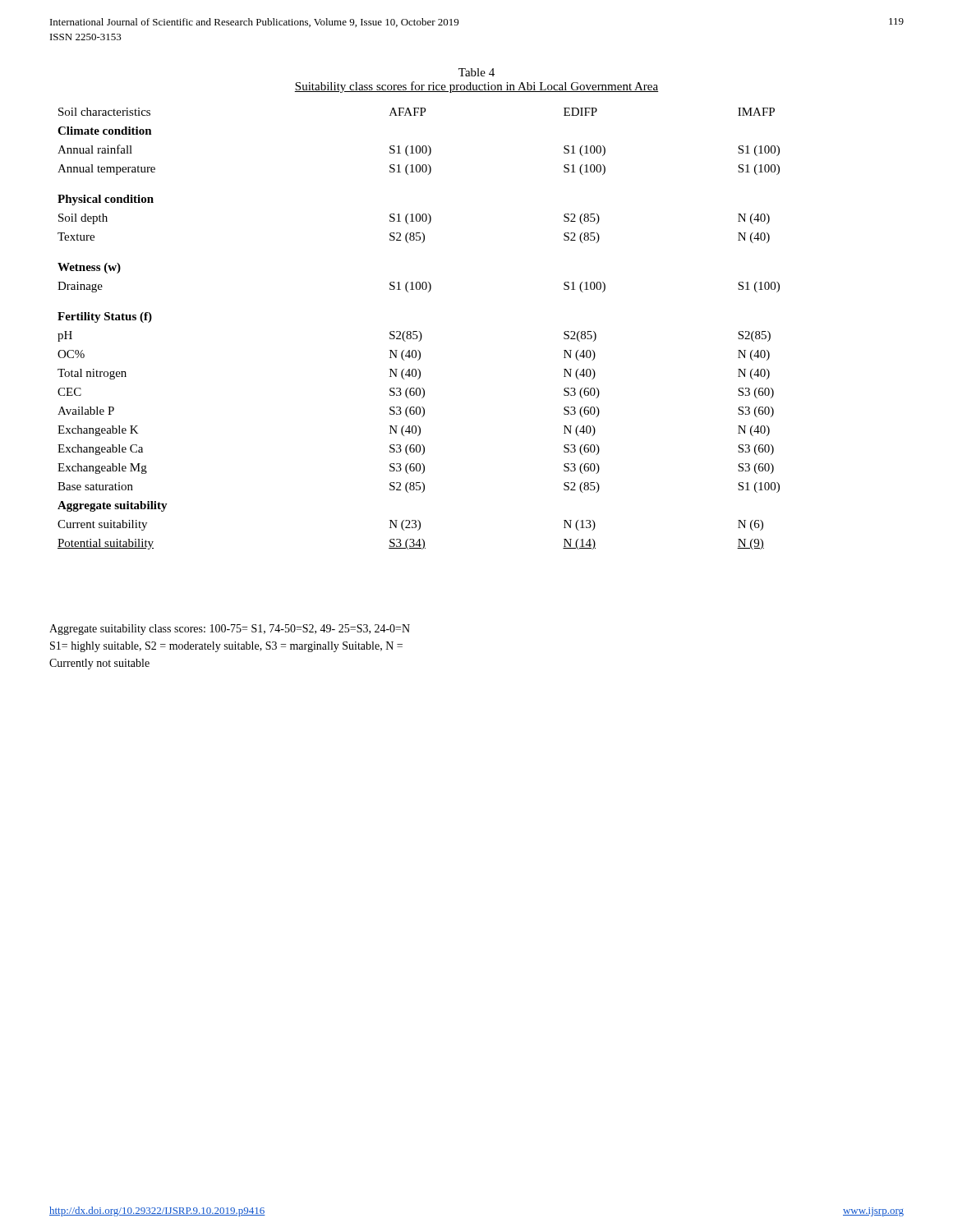Navigate to the text starting "Aggregate suitability class scores:"
The height and width of the screenshot is (1232, 953).
click(x=230, y=646)
